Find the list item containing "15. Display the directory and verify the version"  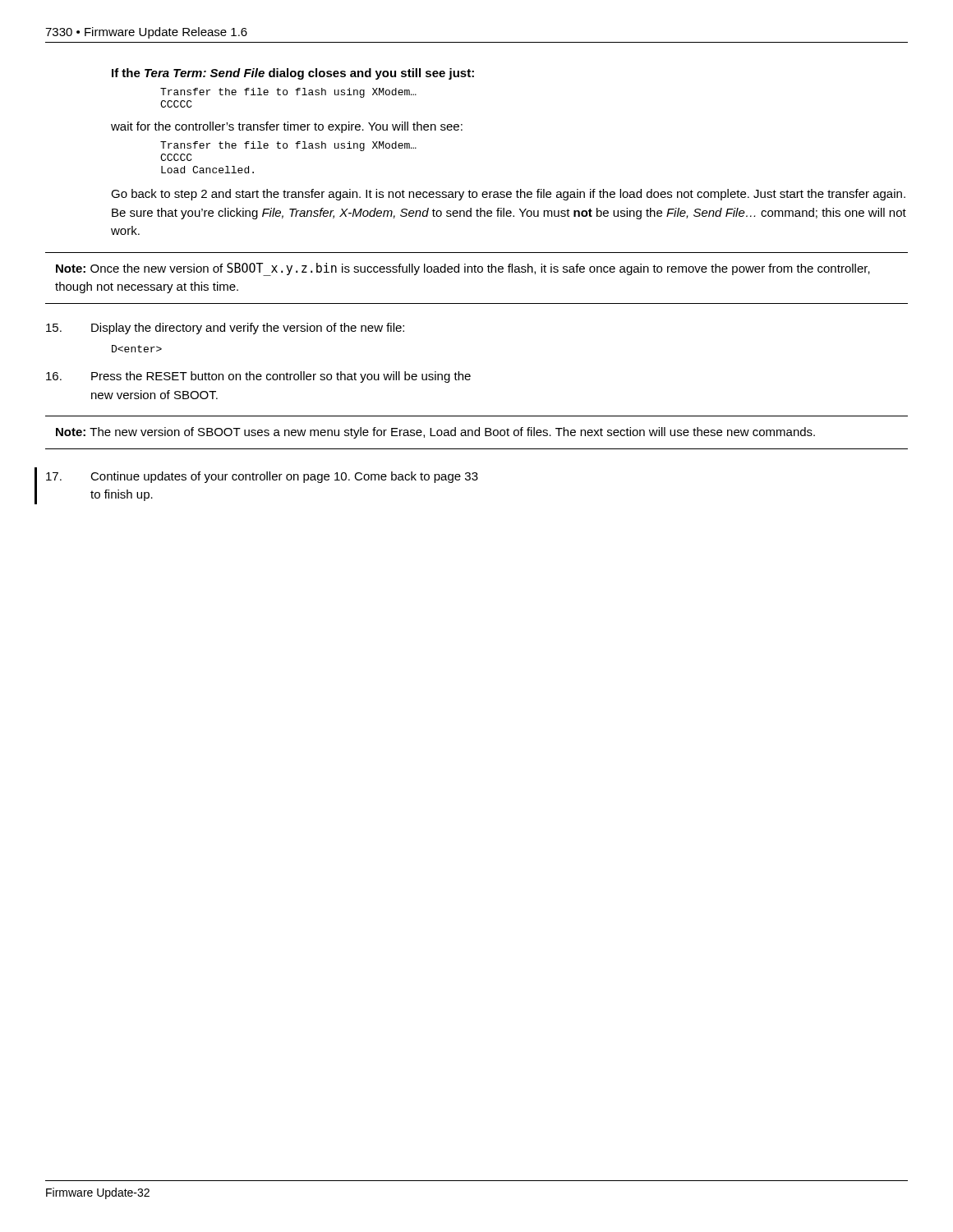225,327
